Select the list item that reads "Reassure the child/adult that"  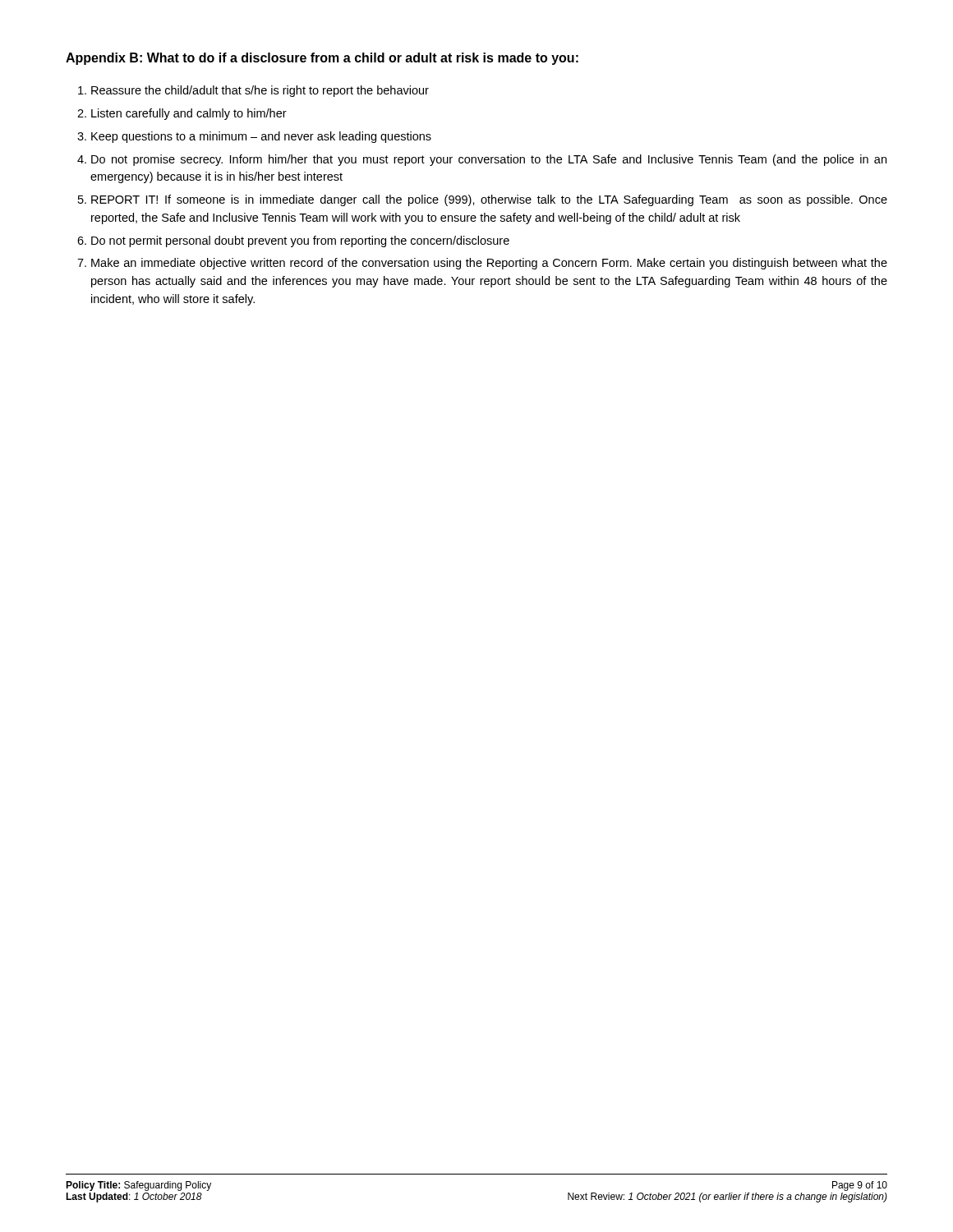(260, 91)
